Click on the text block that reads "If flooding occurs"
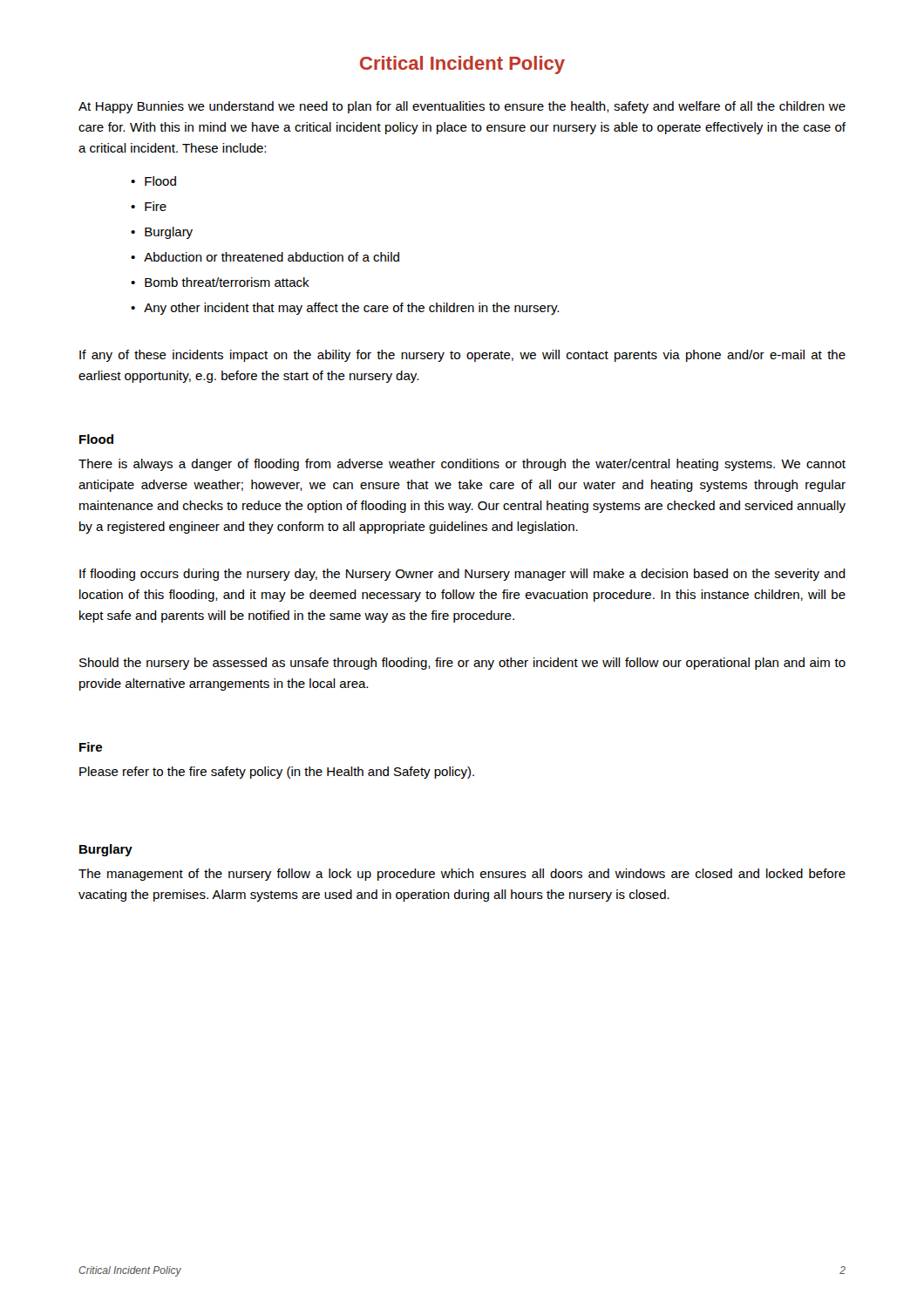This screenshot has width=924, height=1308. point(462,594)
